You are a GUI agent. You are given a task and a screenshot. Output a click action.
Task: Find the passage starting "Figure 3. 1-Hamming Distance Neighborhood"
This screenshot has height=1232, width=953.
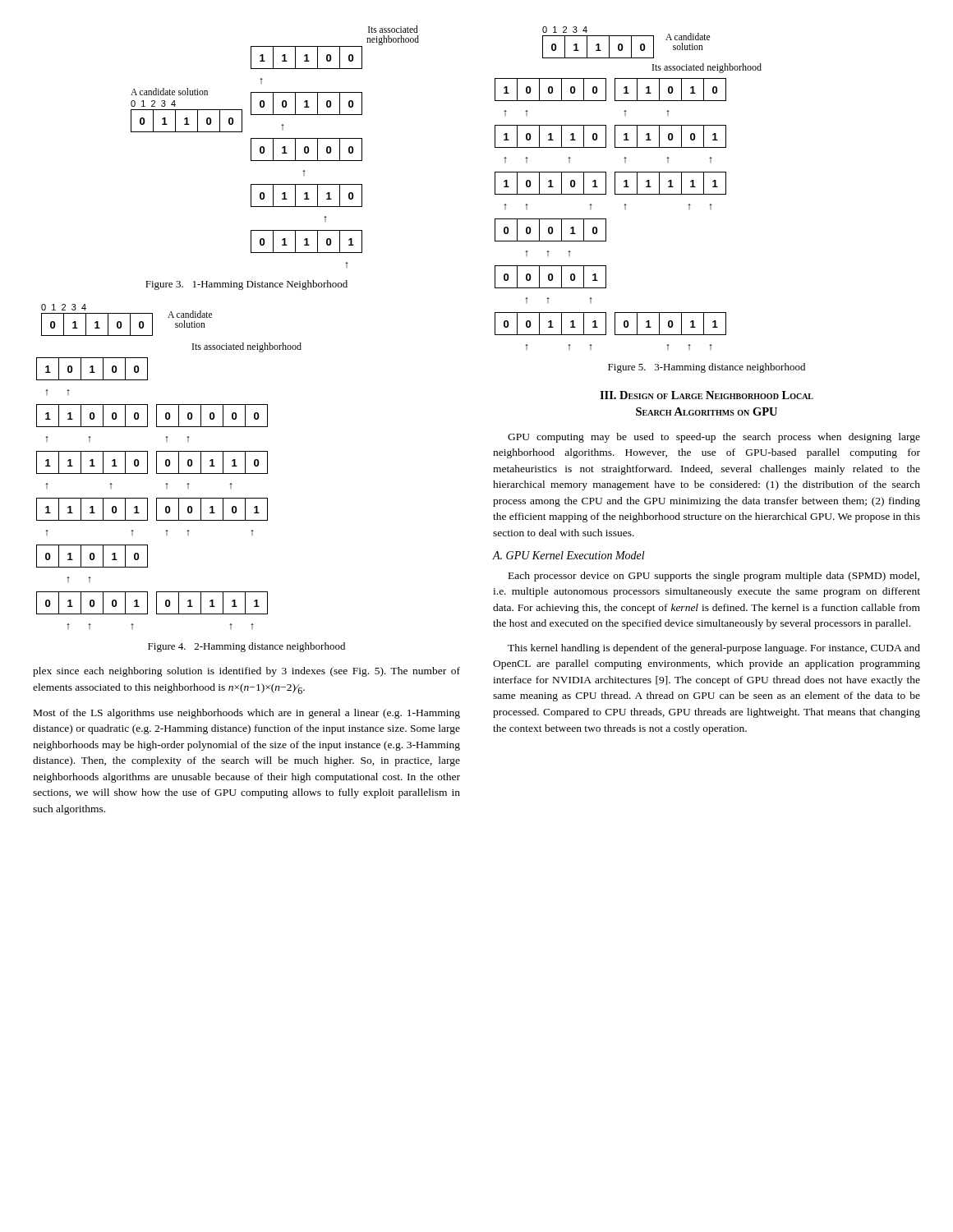246,284
